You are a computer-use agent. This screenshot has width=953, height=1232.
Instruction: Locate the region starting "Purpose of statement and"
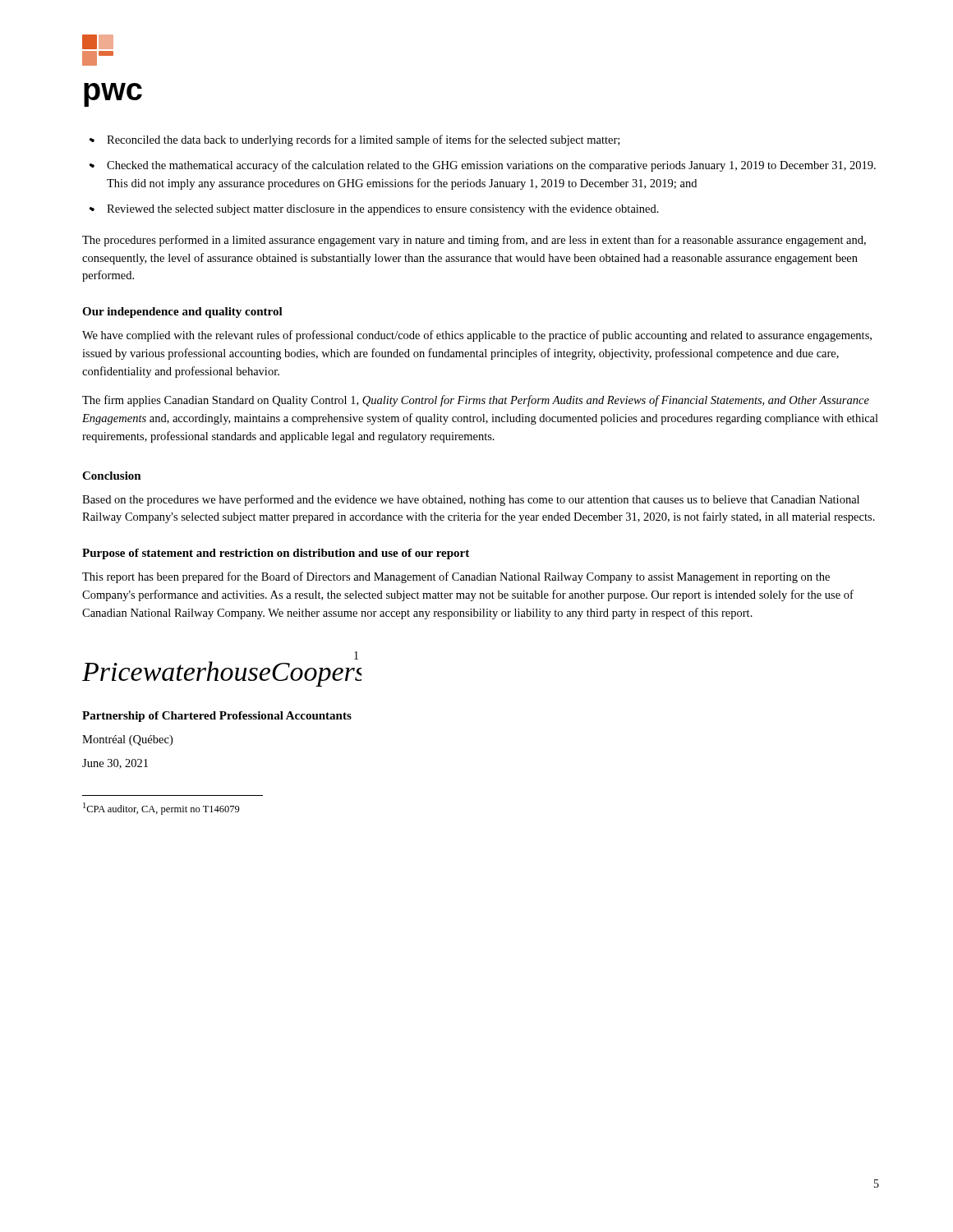[276, 553]
